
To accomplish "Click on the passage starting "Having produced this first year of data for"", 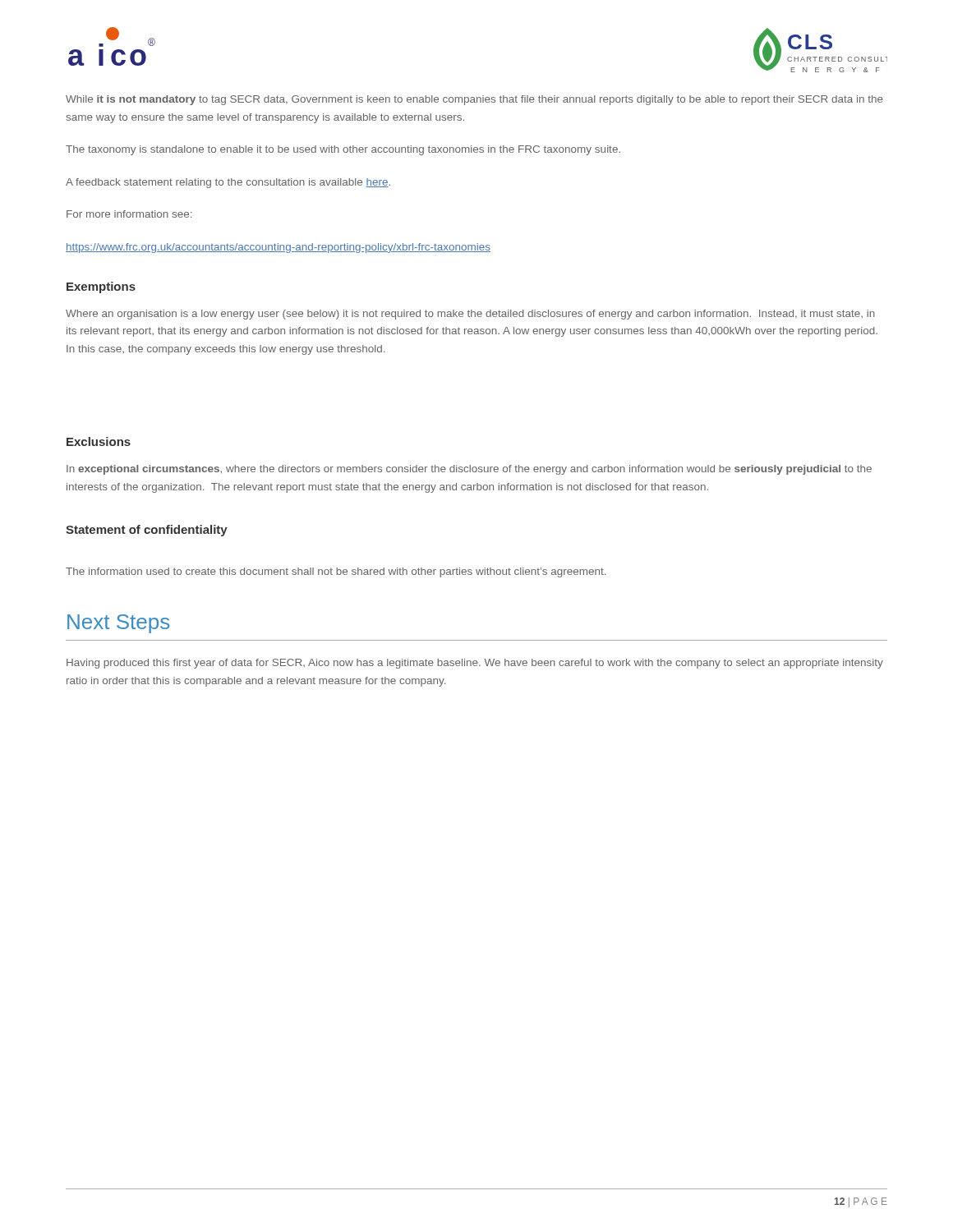I will (x=474, y=671).
